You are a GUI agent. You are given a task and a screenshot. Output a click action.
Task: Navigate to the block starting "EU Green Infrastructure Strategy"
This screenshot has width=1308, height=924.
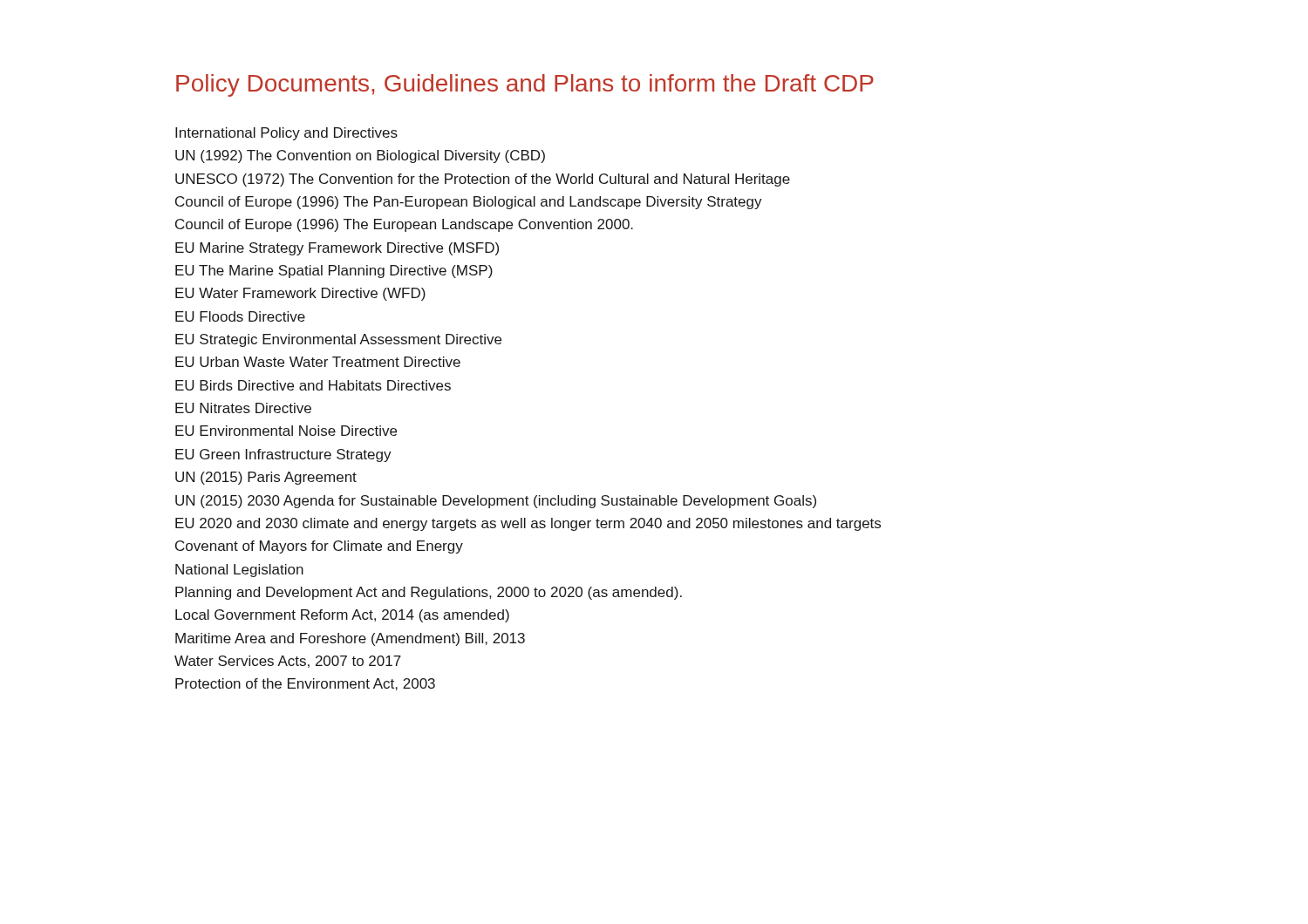pyautogui.click(x=283, y=454)
